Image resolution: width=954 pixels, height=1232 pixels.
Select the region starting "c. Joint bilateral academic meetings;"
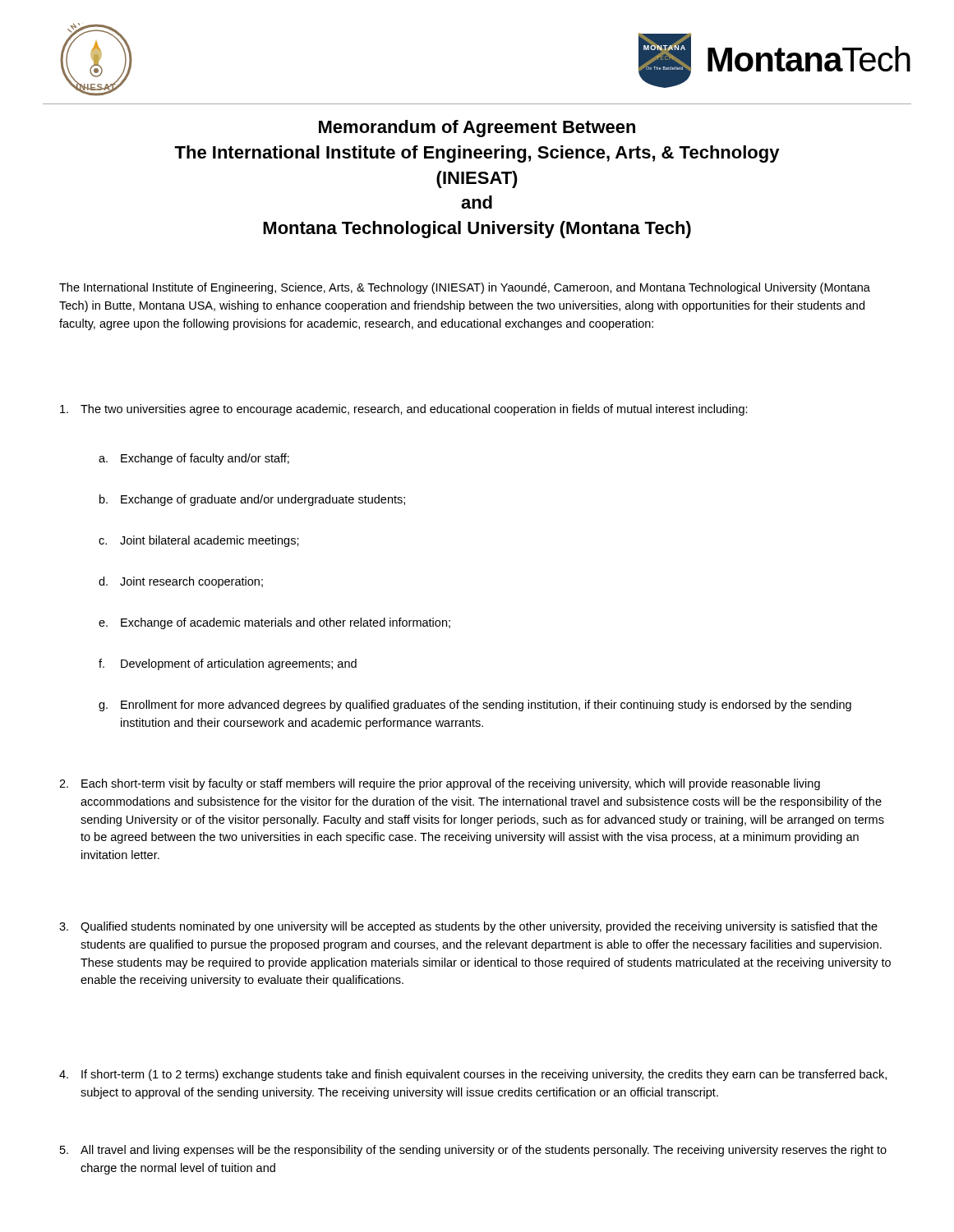(x=199, y=541)
